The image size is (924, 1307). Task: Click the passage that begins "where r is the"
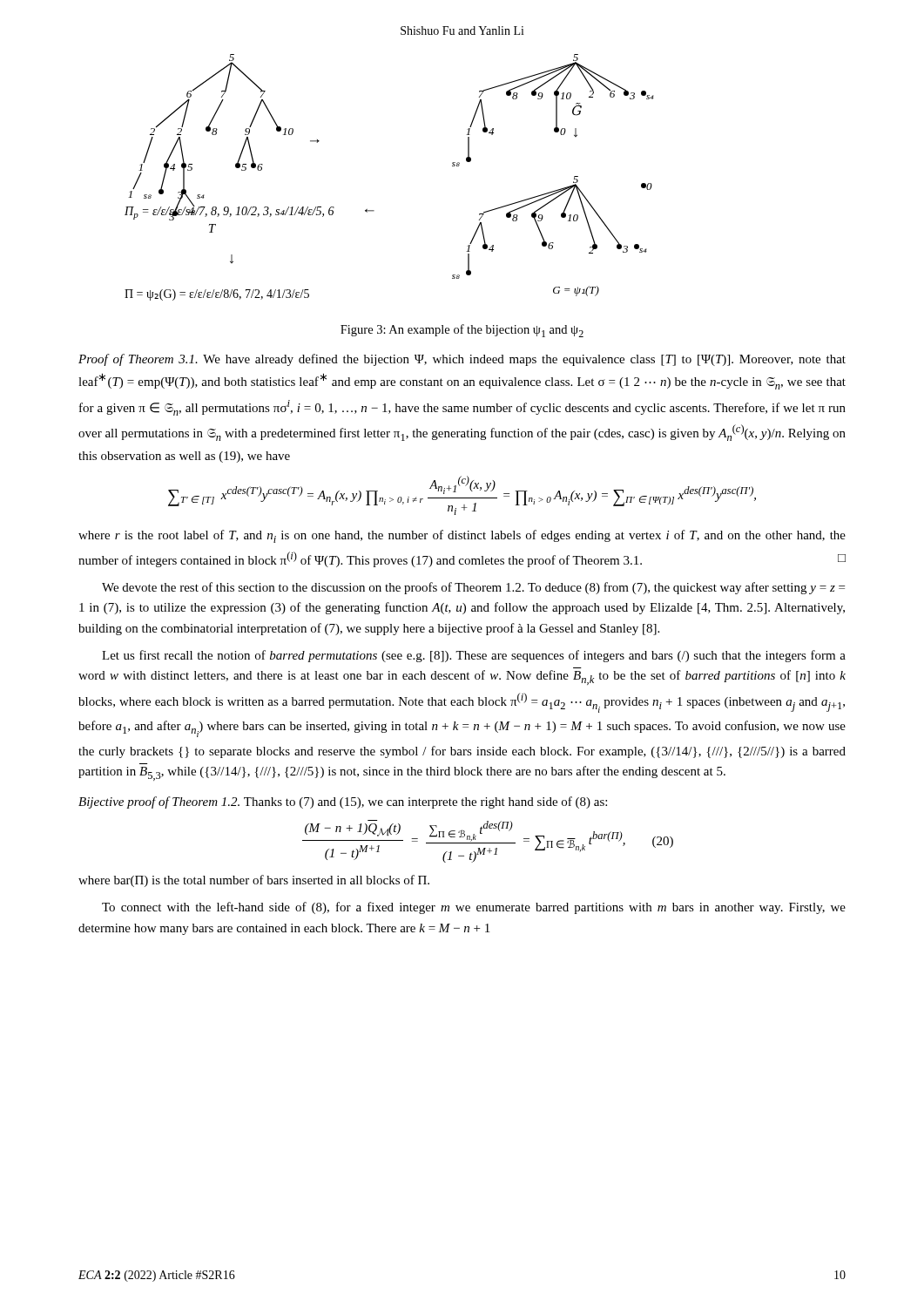click(x=462, y=548)
